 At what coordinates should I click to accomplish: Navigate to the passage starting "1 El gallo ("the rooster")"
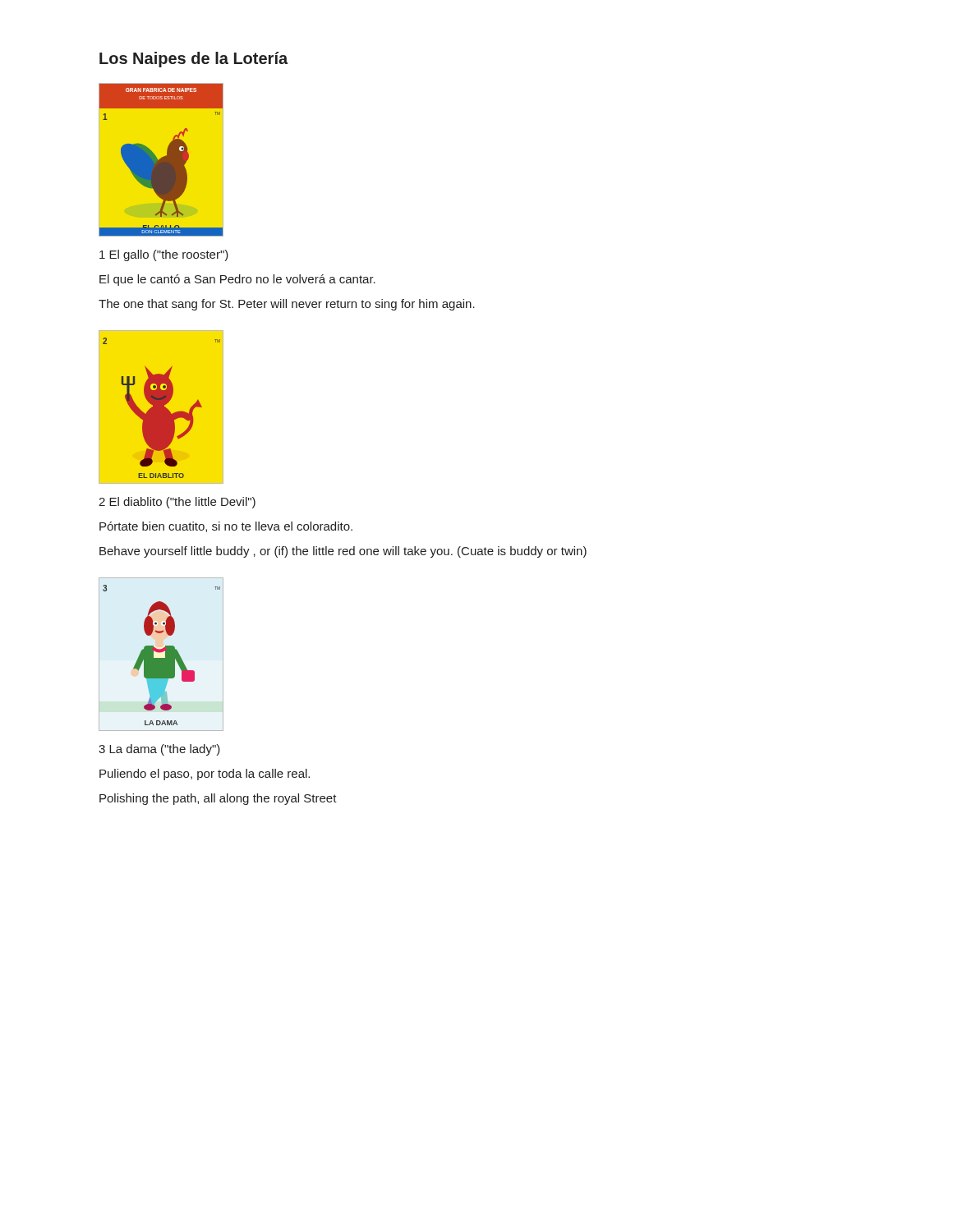(164, 254)
